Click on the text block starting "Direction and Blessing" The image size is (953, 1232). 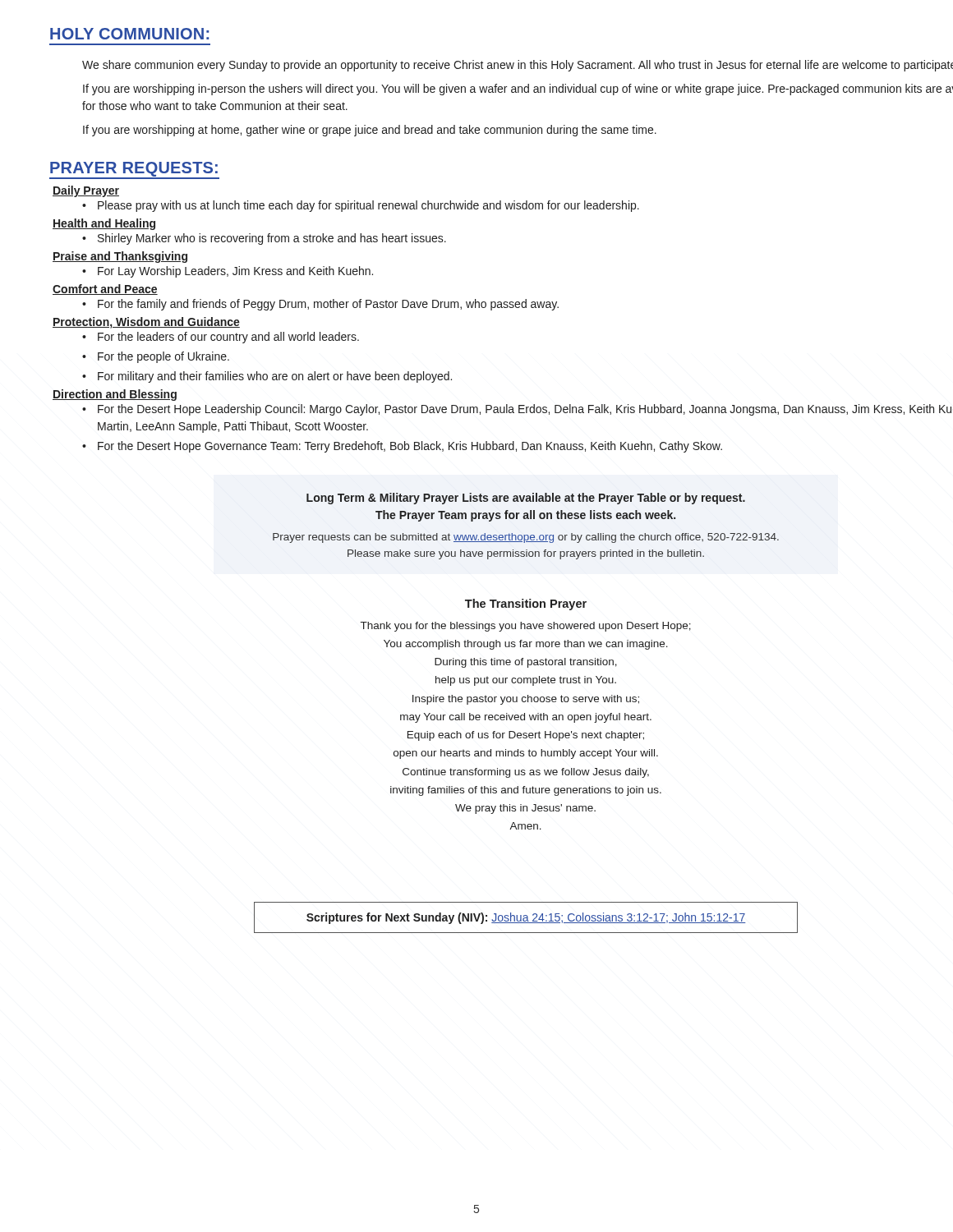[x=115, y=394]
